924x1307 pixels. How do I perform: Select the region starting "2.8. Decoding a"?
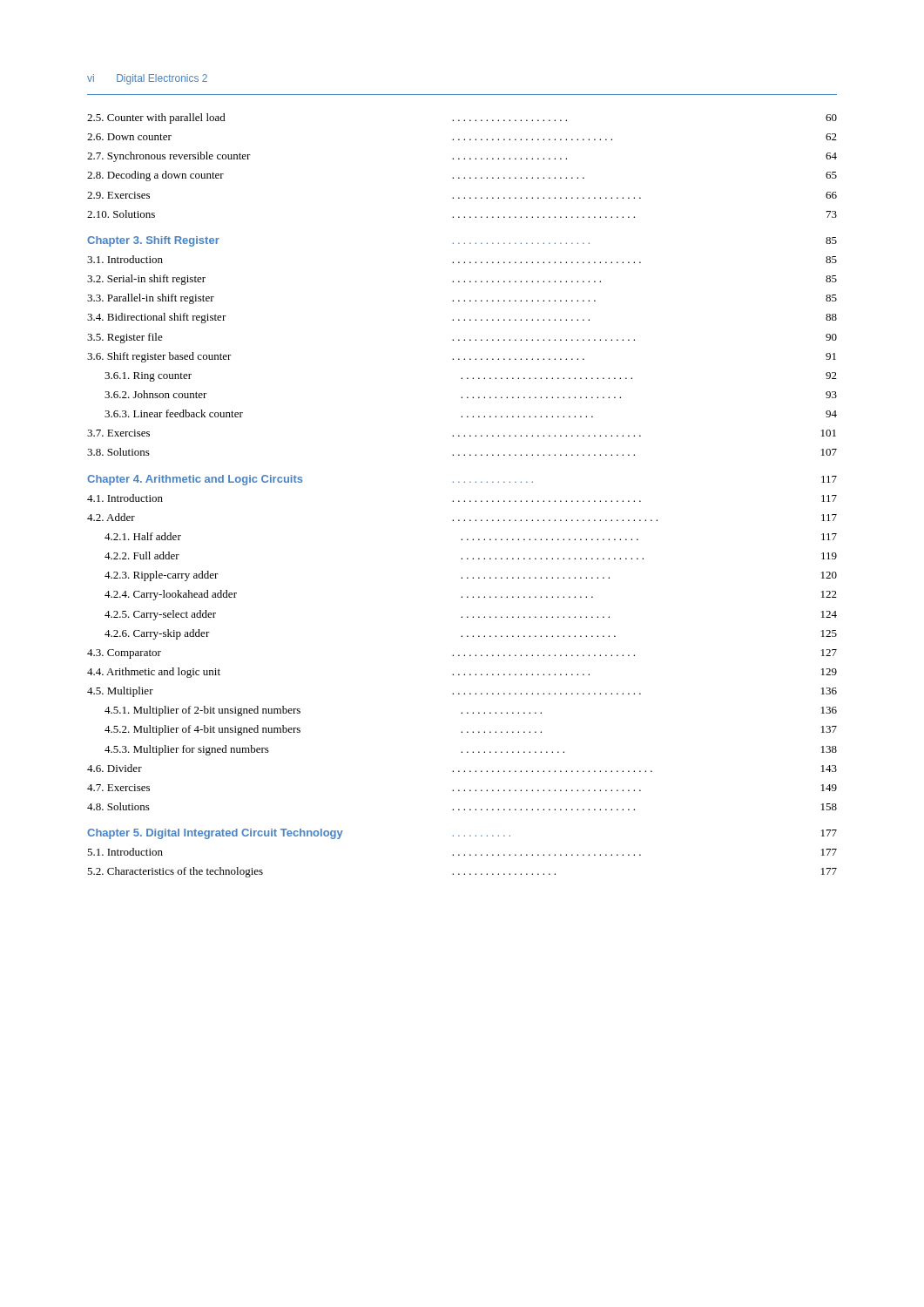(462, 176)
